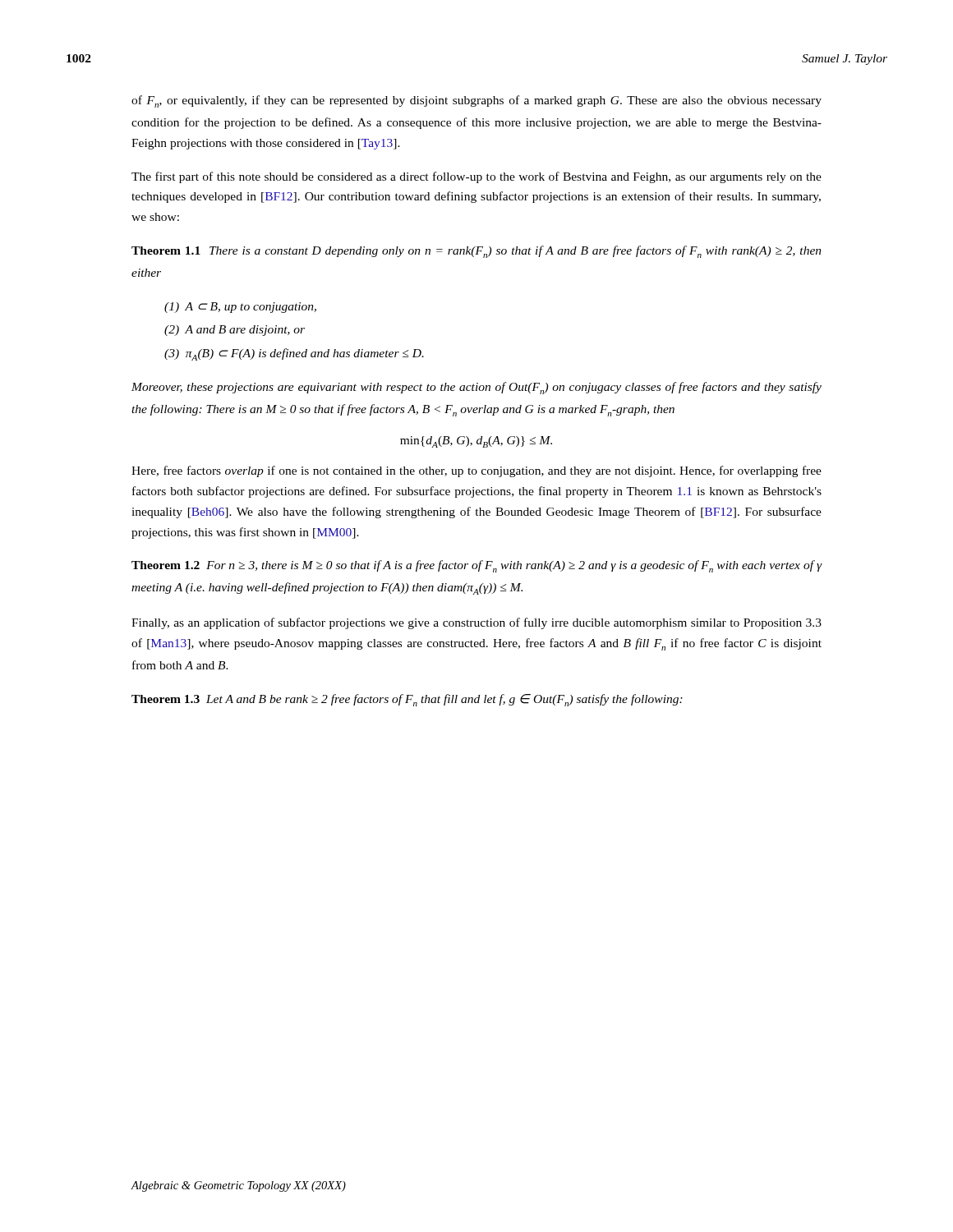953x1232 pixels.
Task: Point to the text starting "Theorem 1.1 There is a constant D depending"
Action: [476, 261]
